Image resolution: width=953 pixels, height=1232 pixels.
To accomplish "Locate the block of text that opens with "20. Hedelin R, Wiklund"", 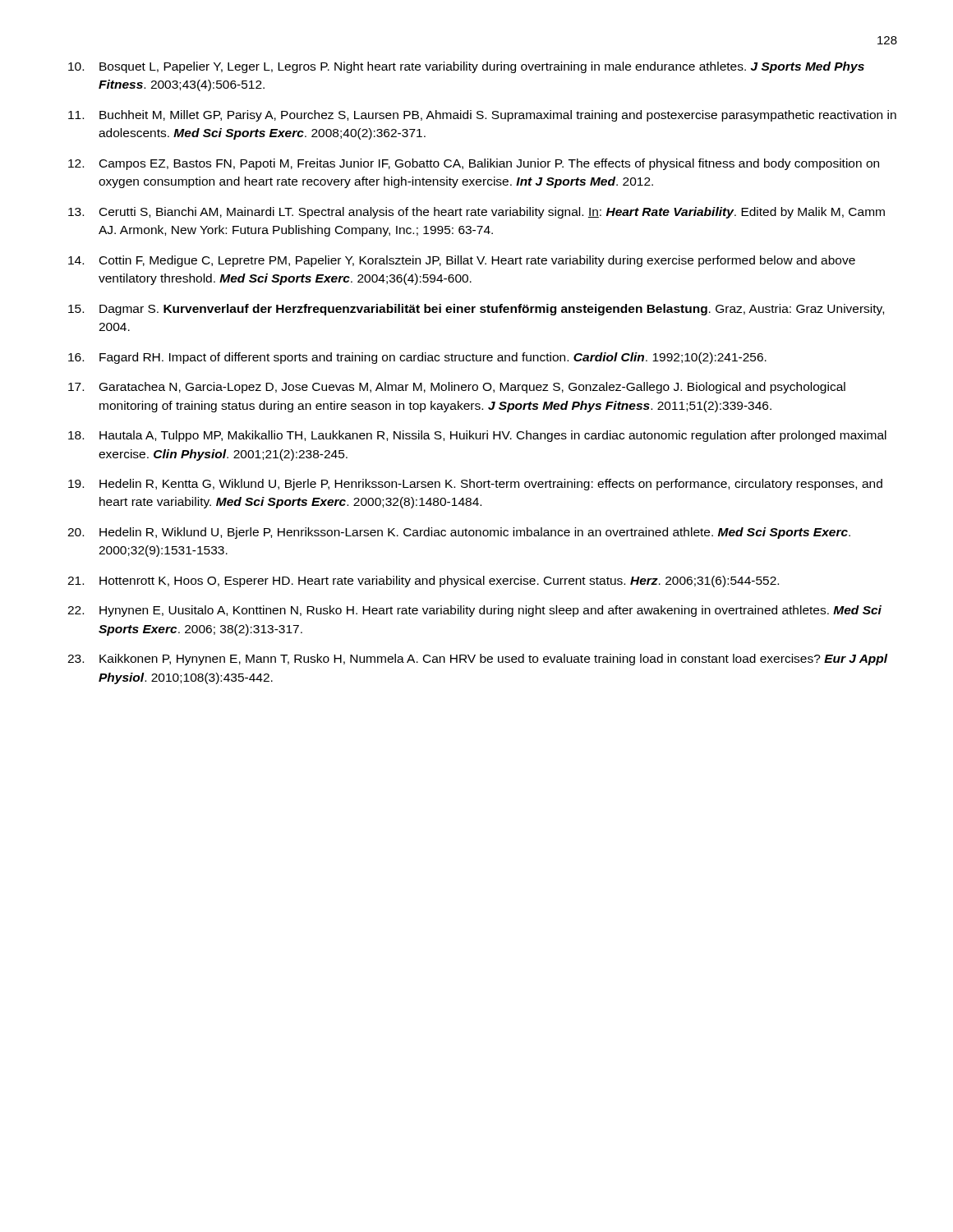I will point(482,542).
